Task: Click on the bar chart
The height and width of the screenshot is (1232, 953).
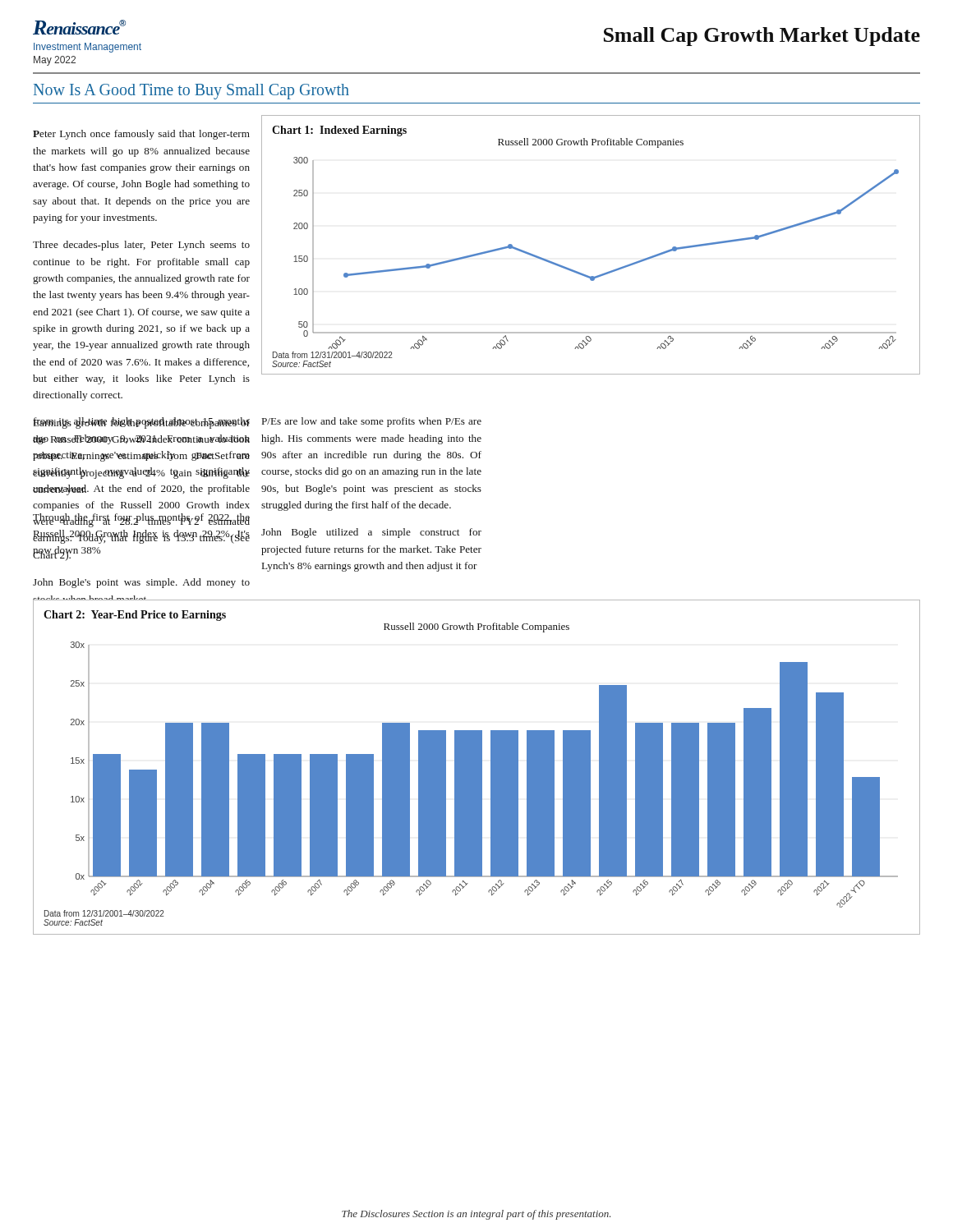Action: click(x=476, y=767)
